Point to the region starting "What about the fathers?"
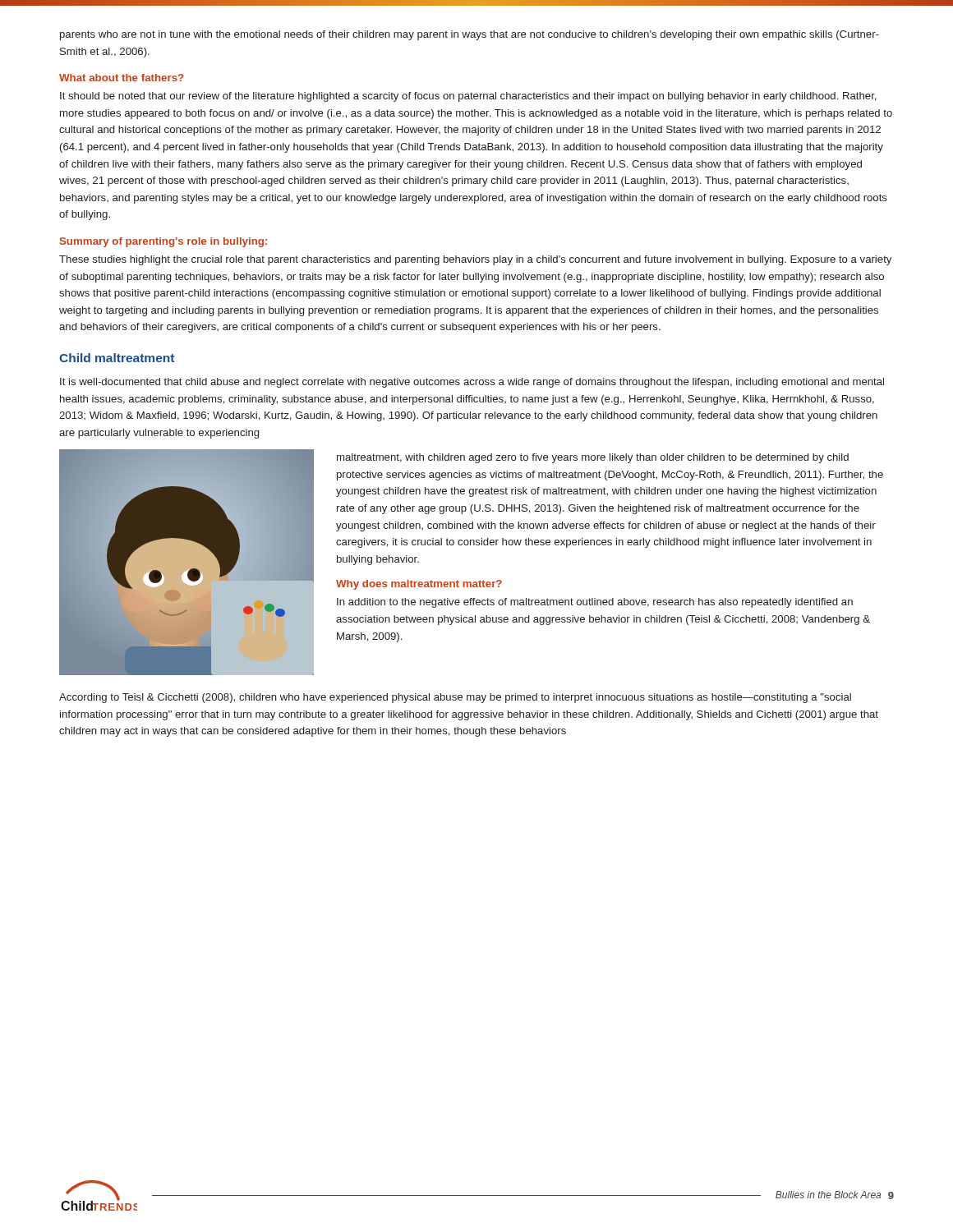This screenshot has width=953, height=1232. click(122, 78)
